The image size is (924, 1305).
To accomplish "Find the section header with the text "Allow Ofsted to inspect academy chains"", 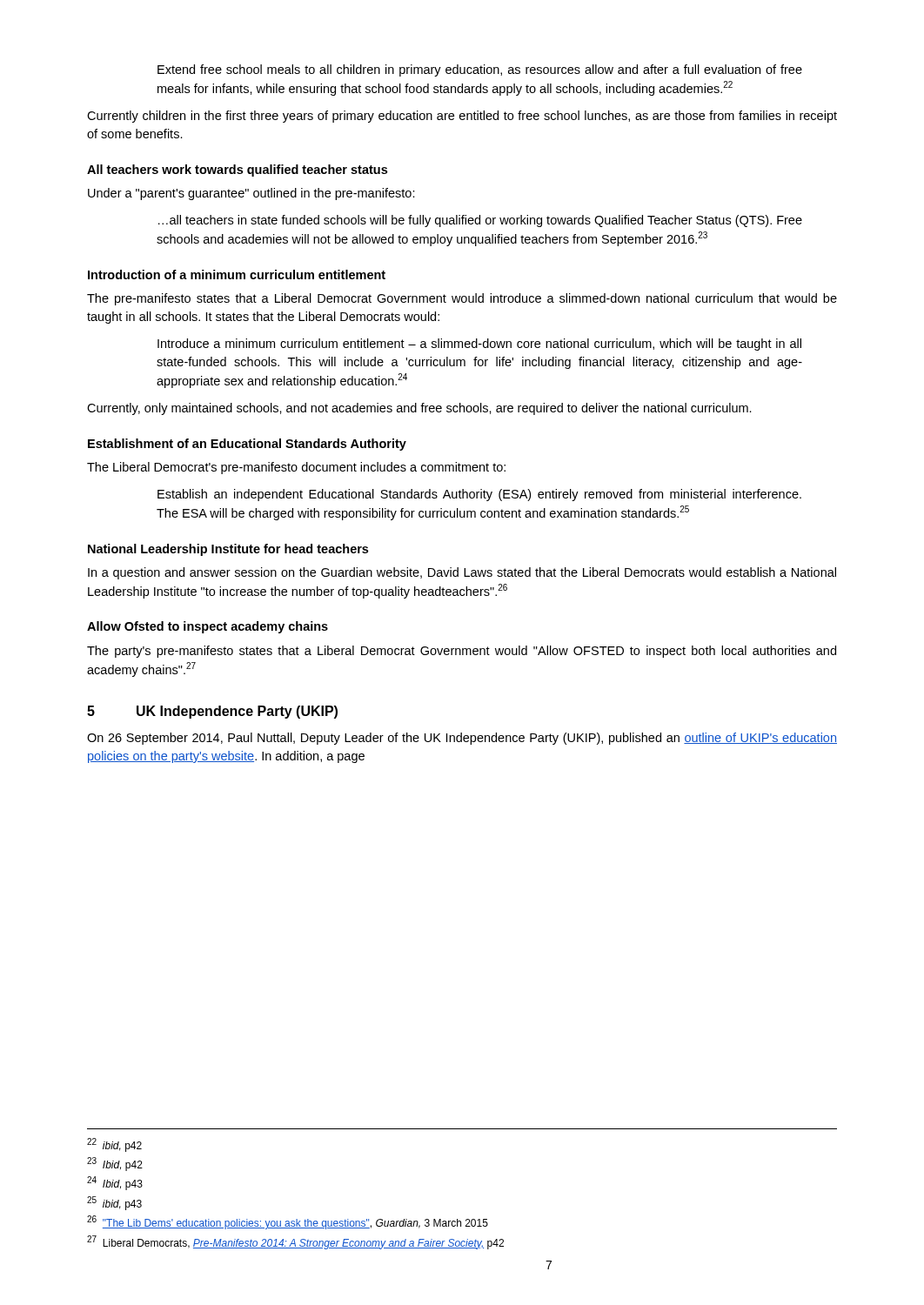I will (x=208, y=627).
